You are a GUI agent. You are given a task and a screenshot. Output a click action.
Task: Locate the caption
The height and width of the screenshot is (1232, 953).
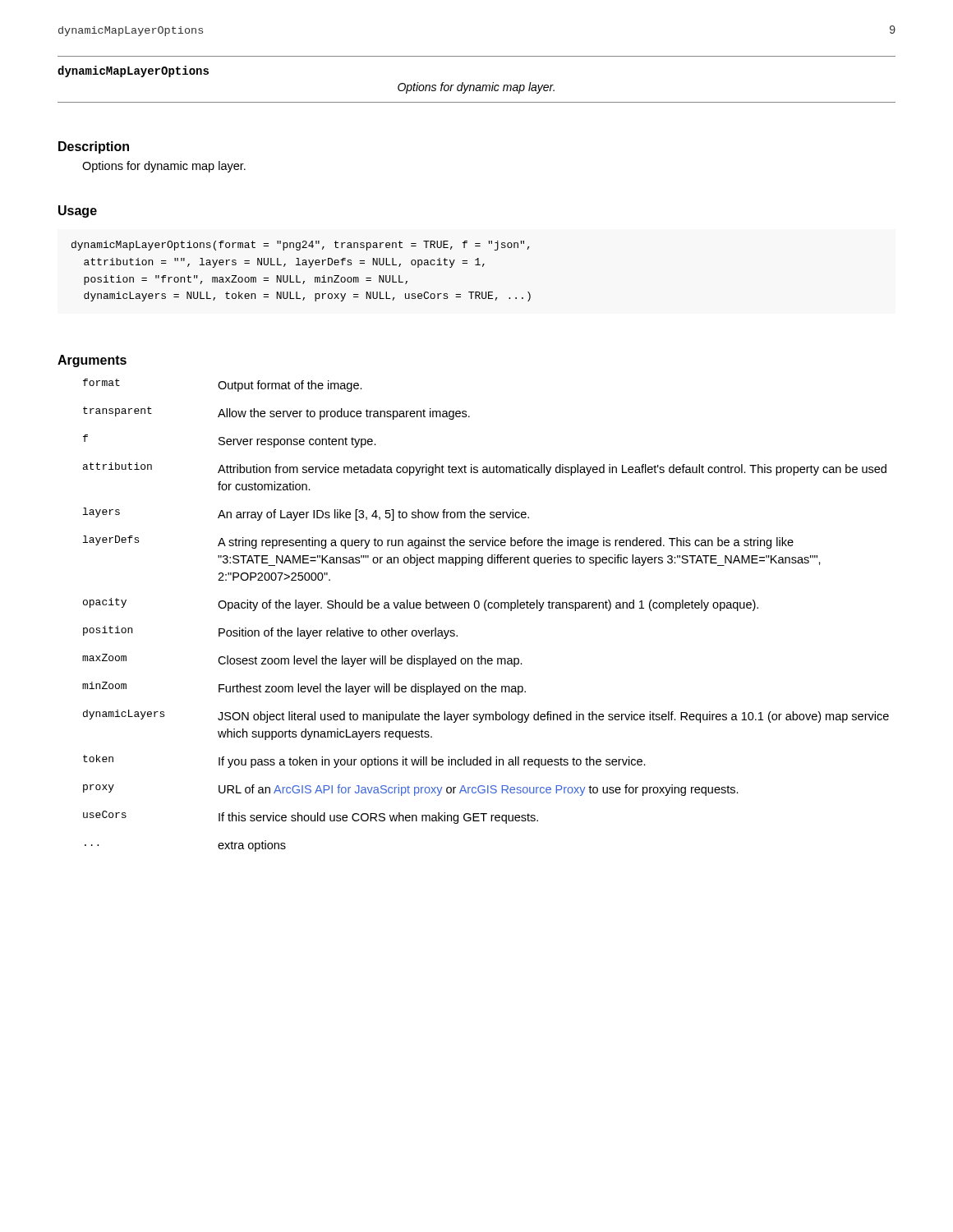coord(476,87)
